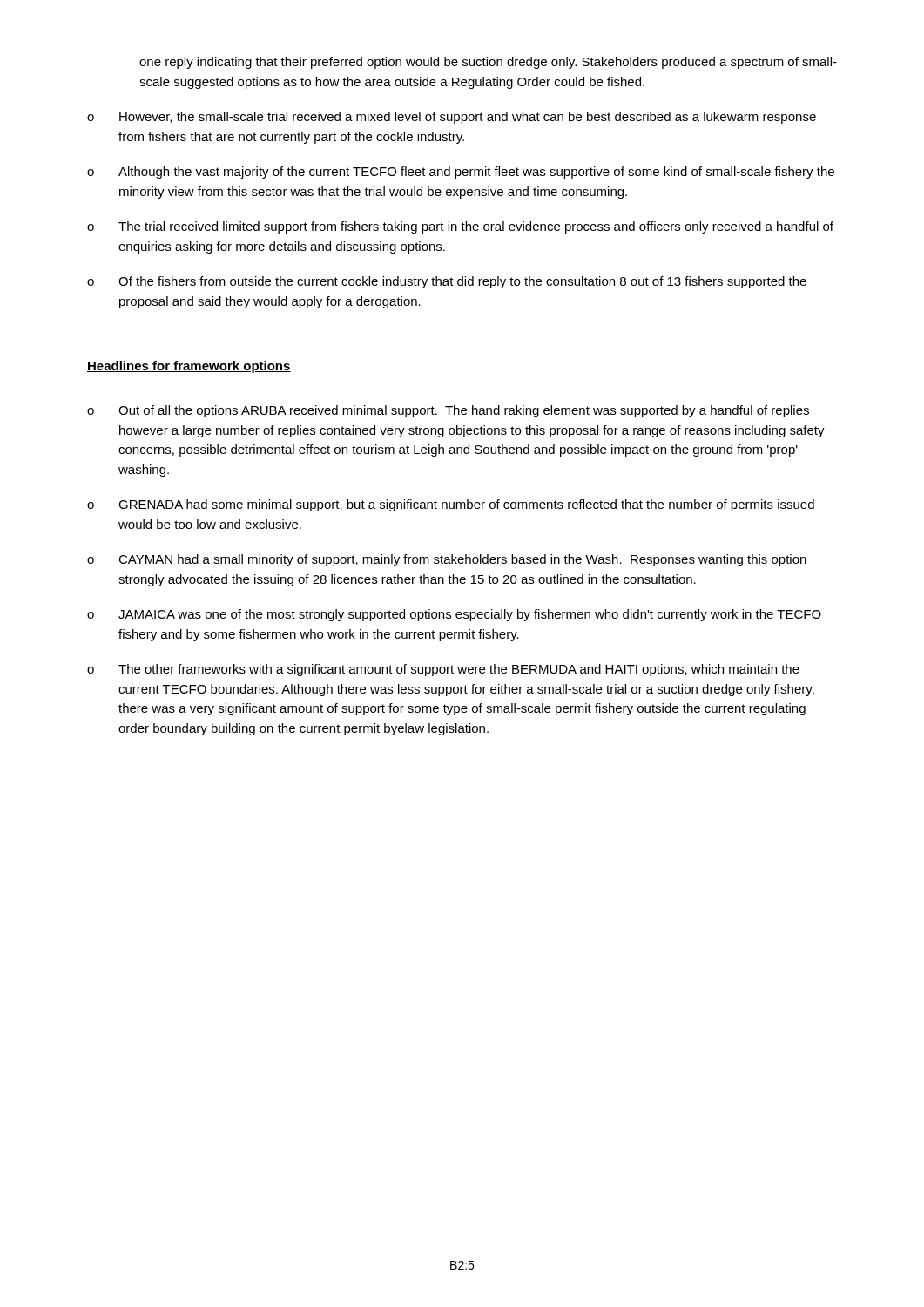The height and width of the screenshot is (1307, 924).
Task: Navigate to the text starting "Headlines for framework options"
Action: pos(189,366)
